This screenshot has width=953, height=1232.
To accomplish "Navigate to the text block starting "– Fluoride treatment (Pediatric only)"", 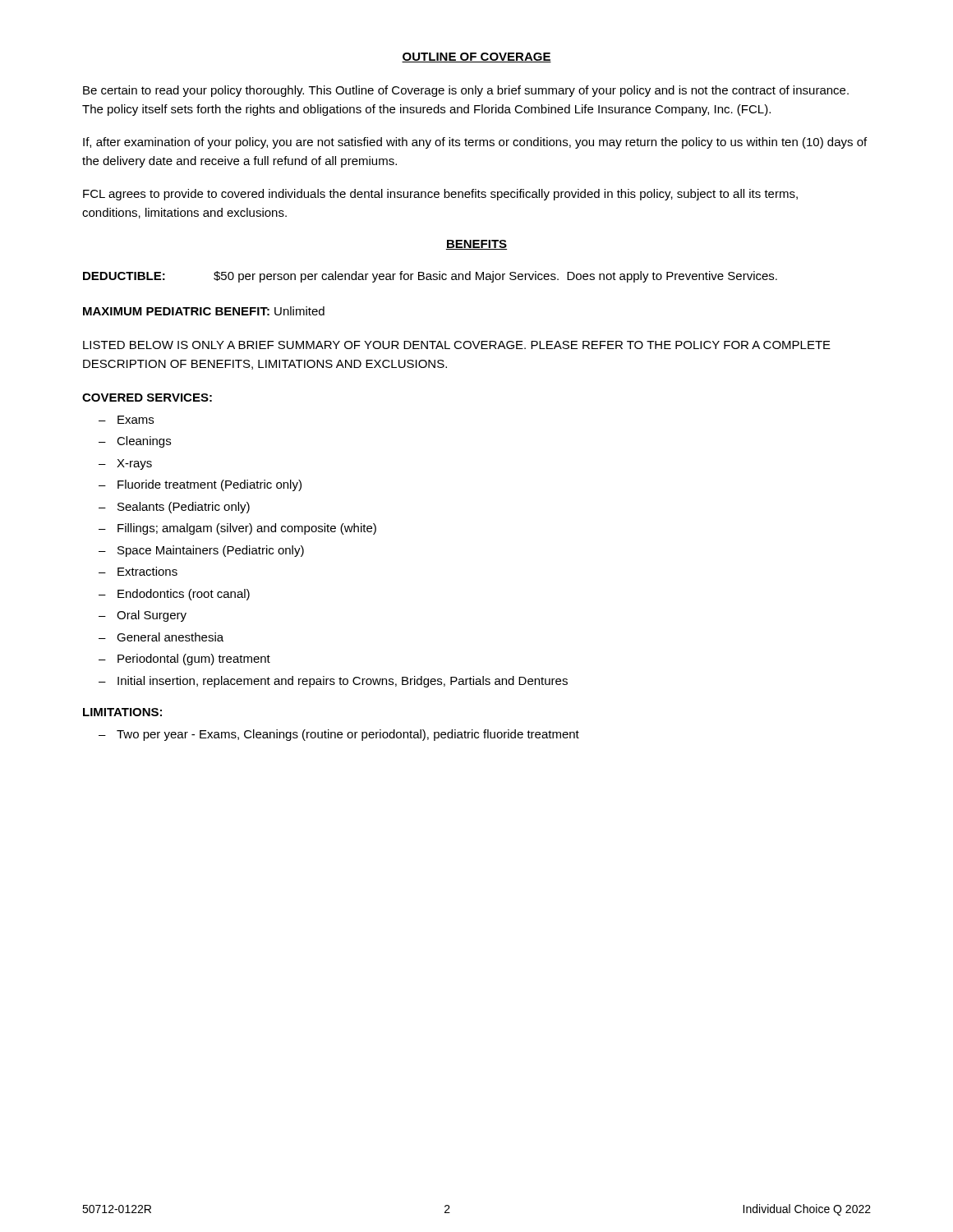I will (200, 485).
